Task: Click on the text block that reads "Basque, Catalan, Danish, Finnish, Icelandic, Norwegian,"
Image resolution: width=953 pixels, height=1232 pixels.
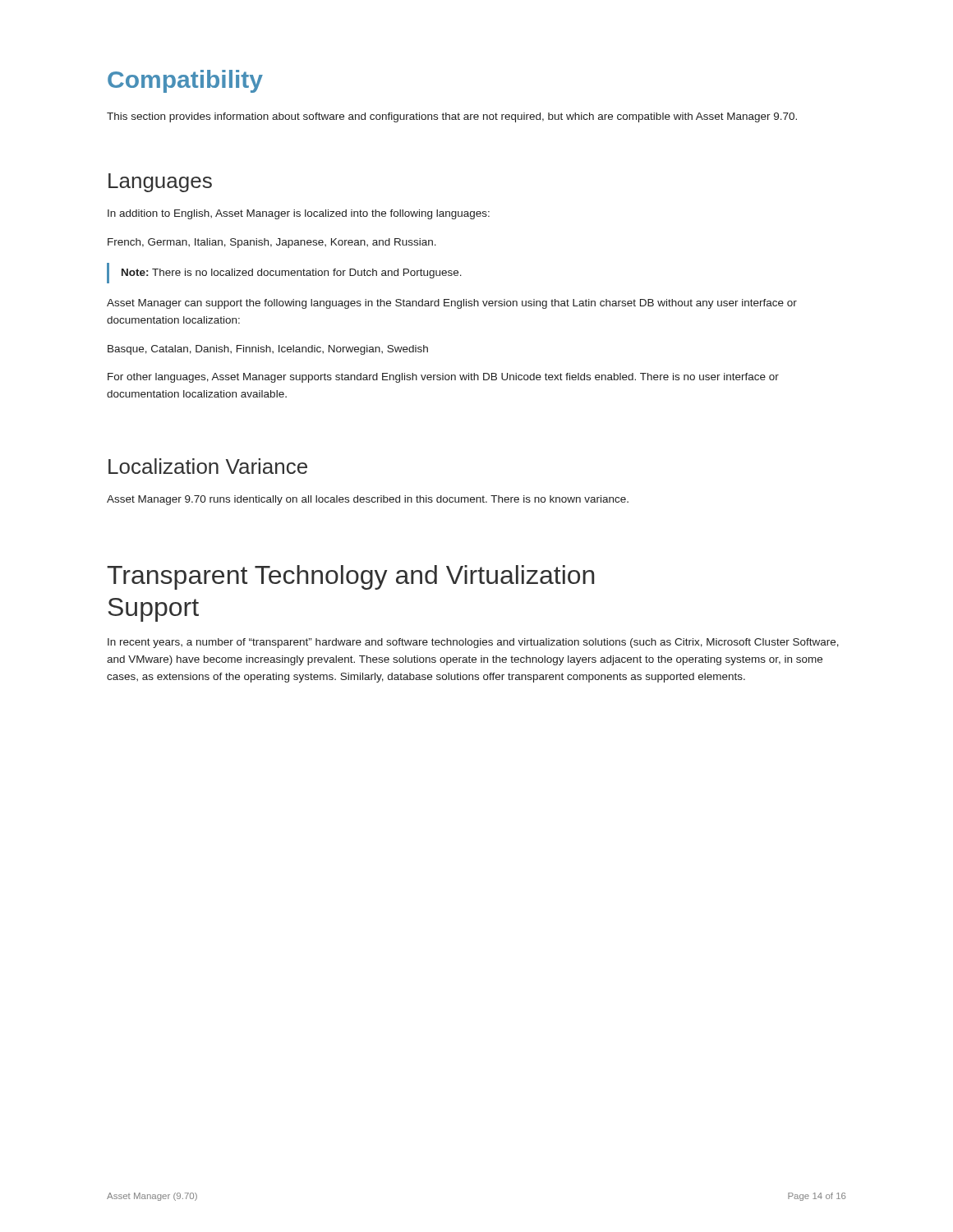Action: tap(268, 350)
